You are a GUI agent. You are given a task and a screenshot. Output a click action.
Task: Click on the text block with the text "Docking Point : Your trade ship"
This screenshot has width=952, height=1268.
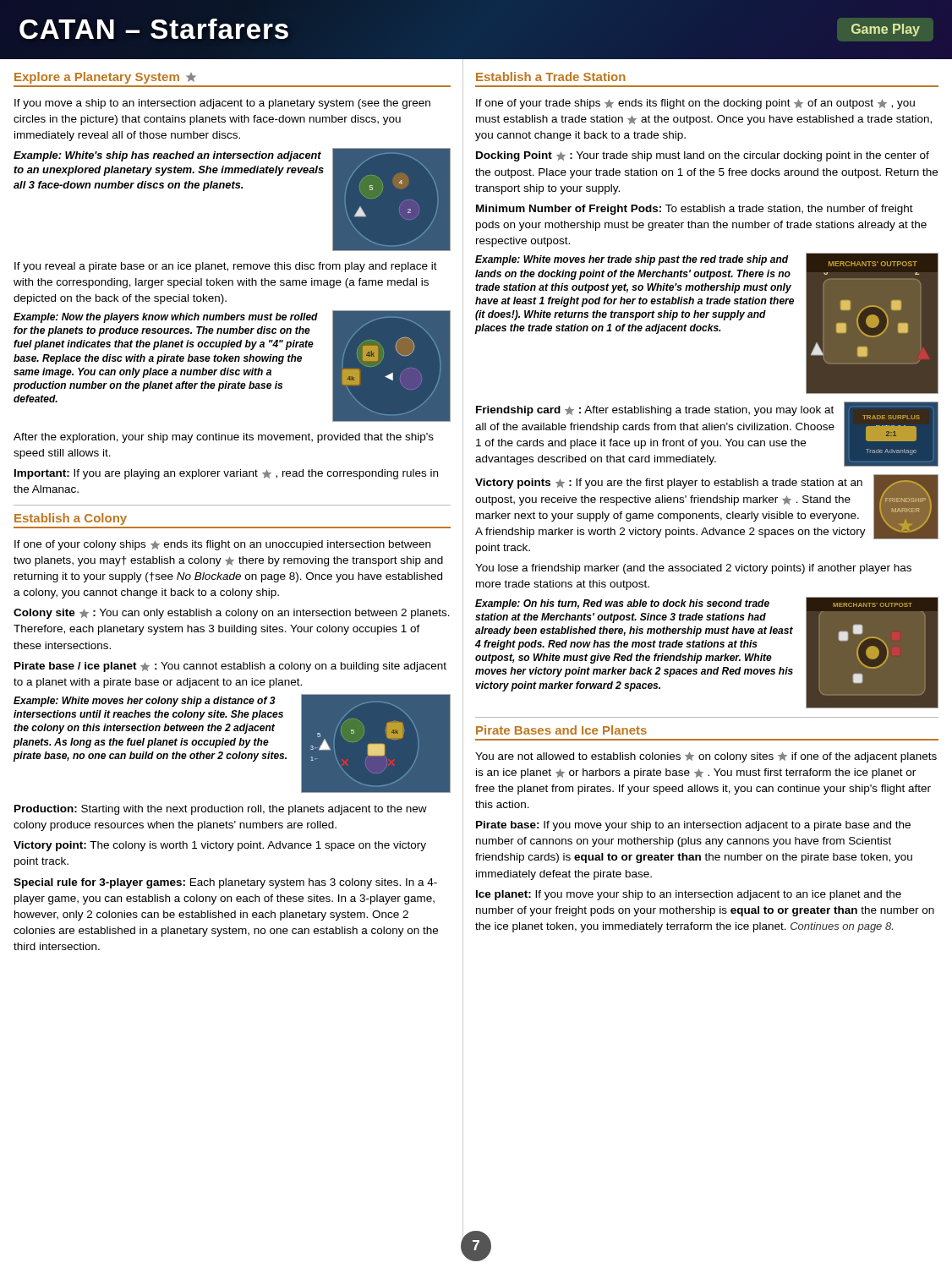707,172
